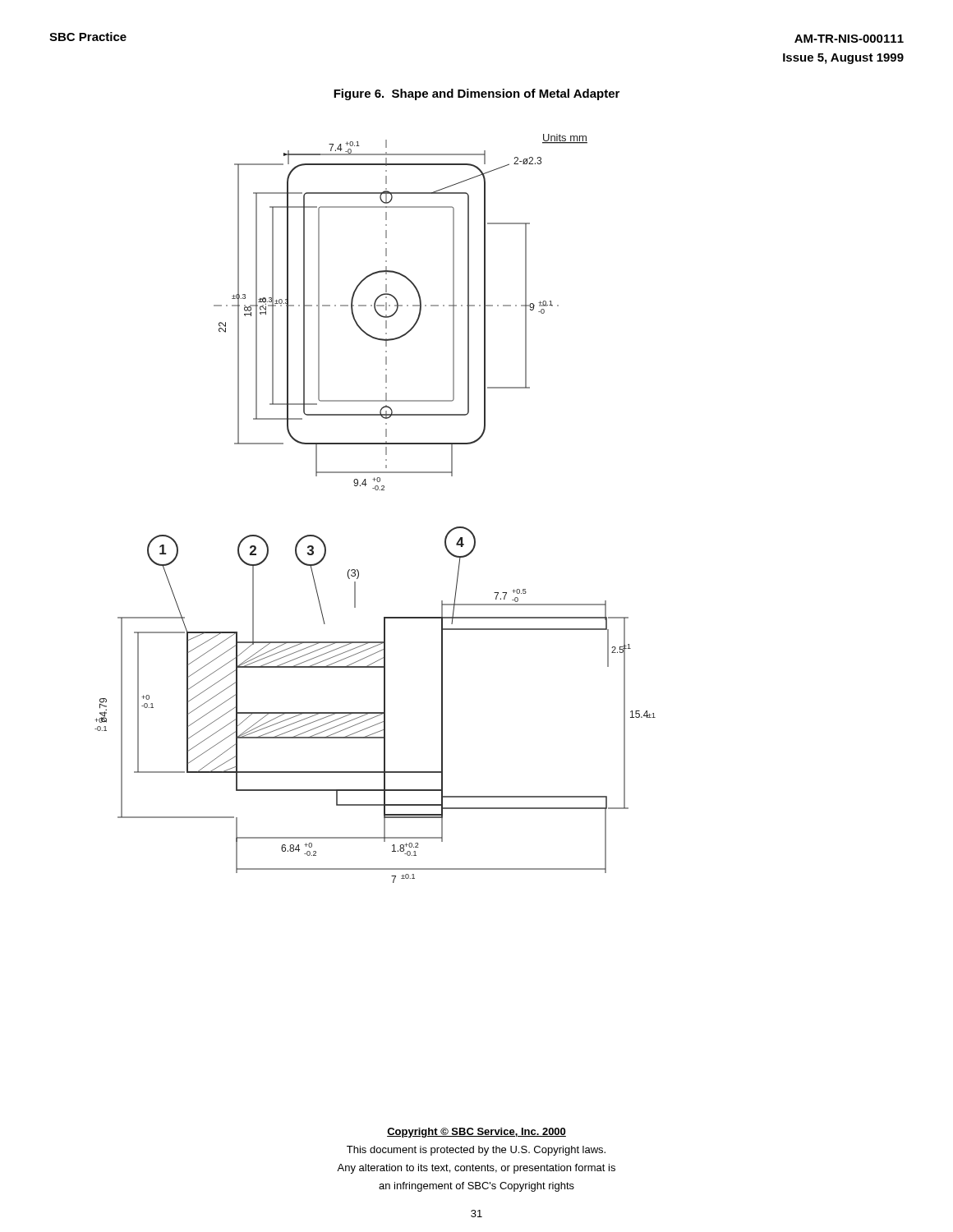Select the text block that reads "Copyright © SBC Service,"
Viewport: 953px width, 1232px height.
(x=476, y=1158)
